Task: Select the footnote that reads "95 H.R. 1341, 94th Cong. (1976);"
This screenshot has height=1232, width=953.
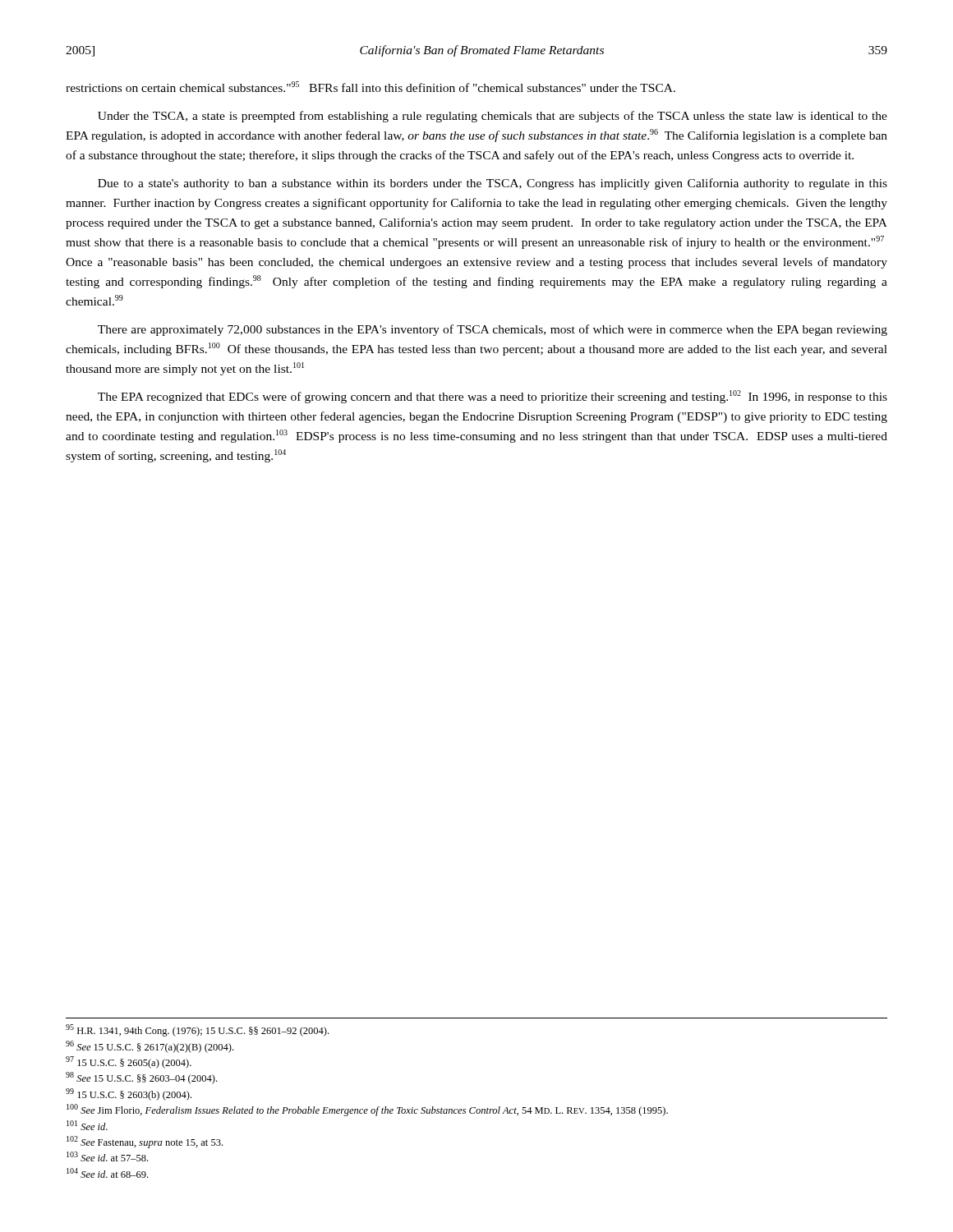Action: click(476, 1103)
